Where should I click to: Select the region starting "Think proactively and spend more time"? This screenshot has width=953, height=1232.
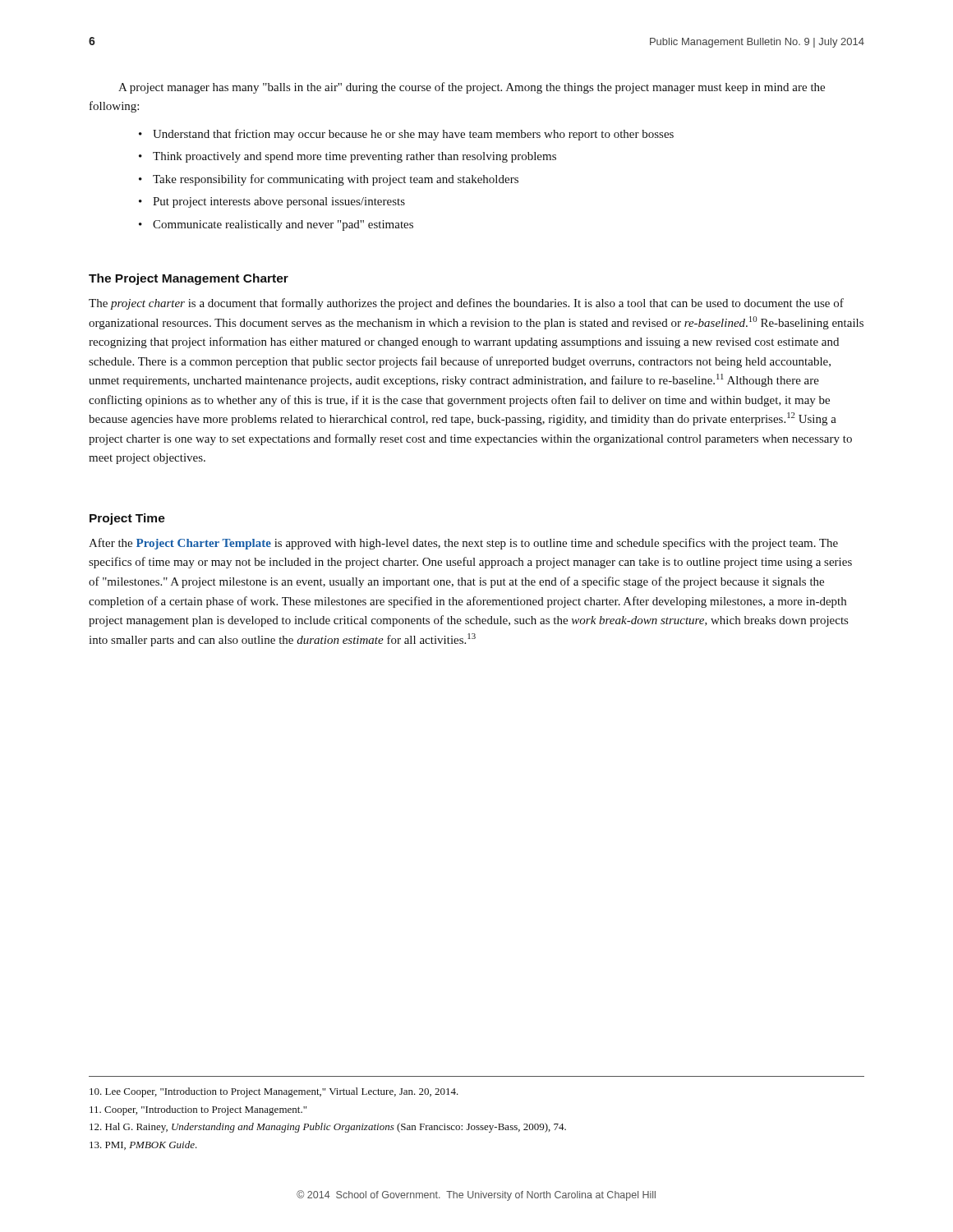355,156
